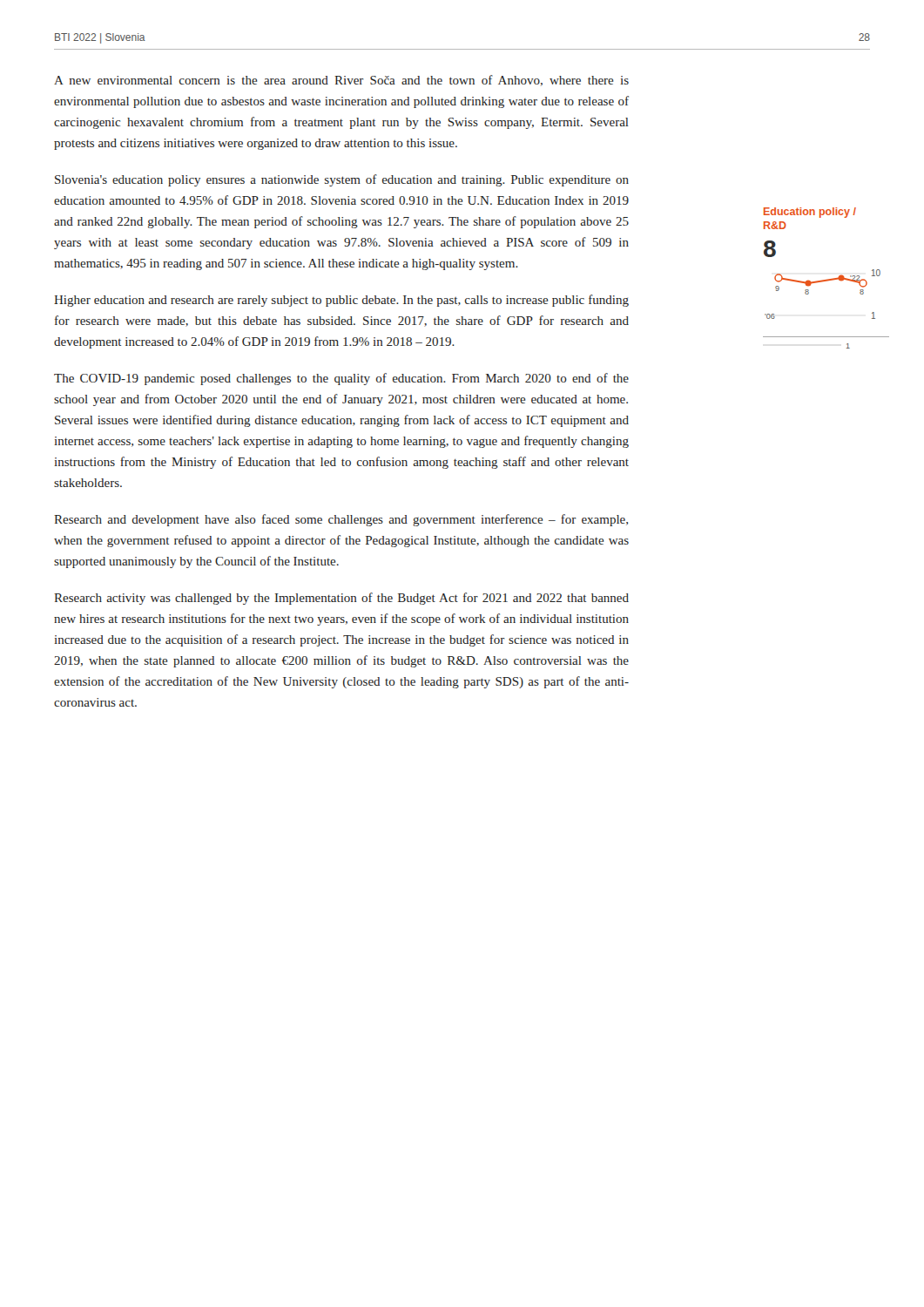This screenshot has height=1307, width=924.
Task: Point to the block beginning "Research and development"
Action: click(x=341, y=540)
